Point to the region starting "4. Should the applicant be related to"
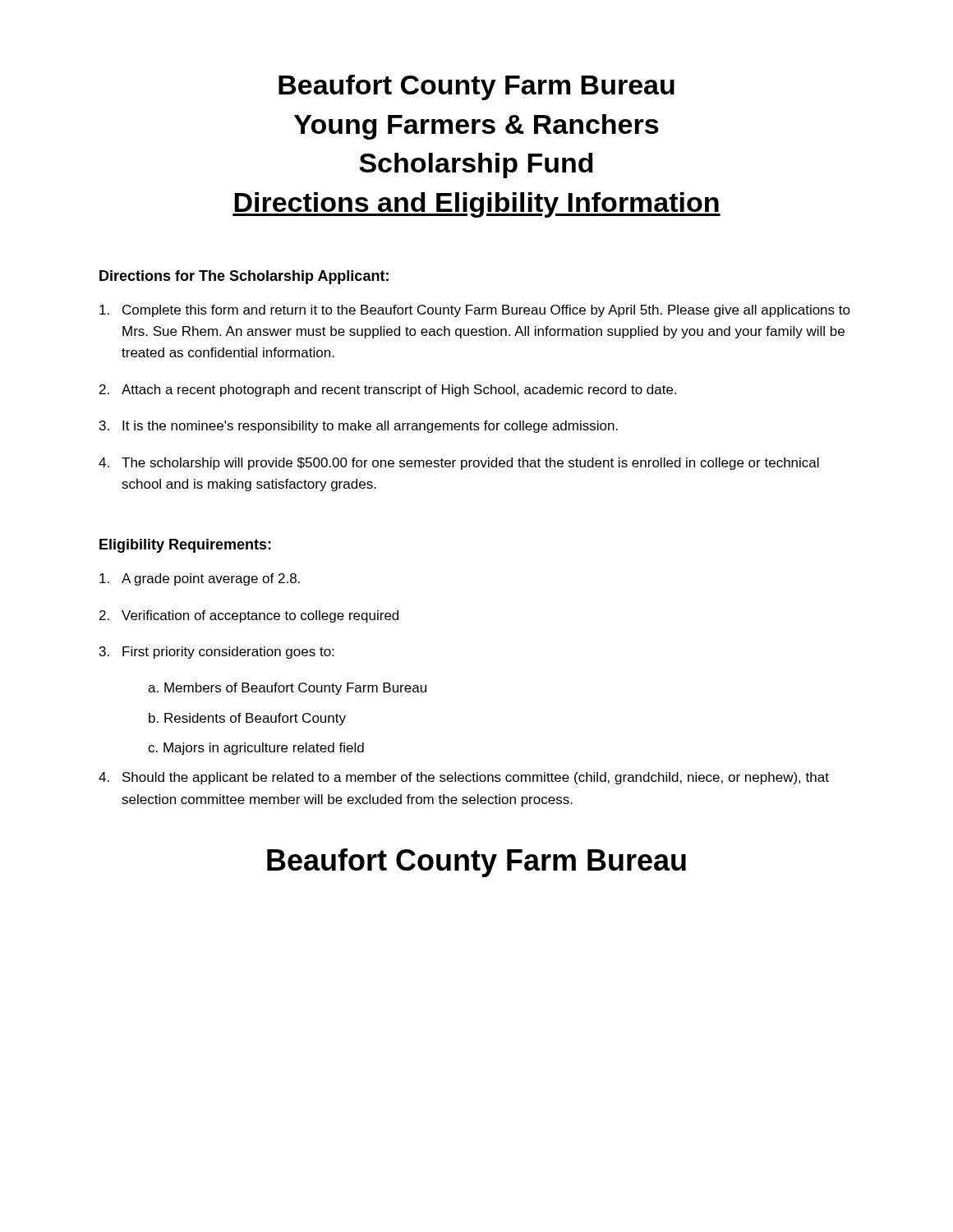The image size is (953, 1232). (x=476, y=789)
